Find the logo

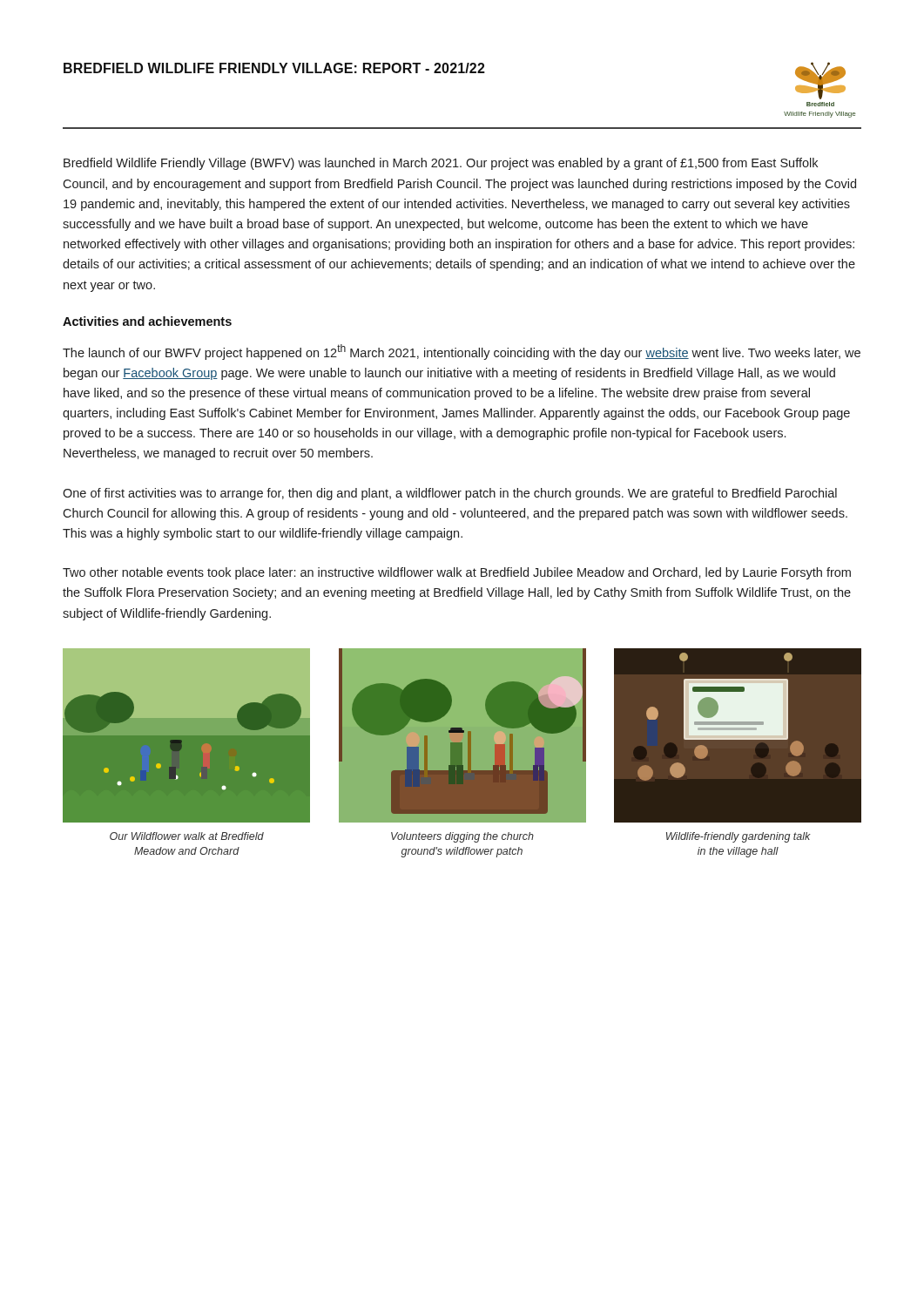pos(820,86)
